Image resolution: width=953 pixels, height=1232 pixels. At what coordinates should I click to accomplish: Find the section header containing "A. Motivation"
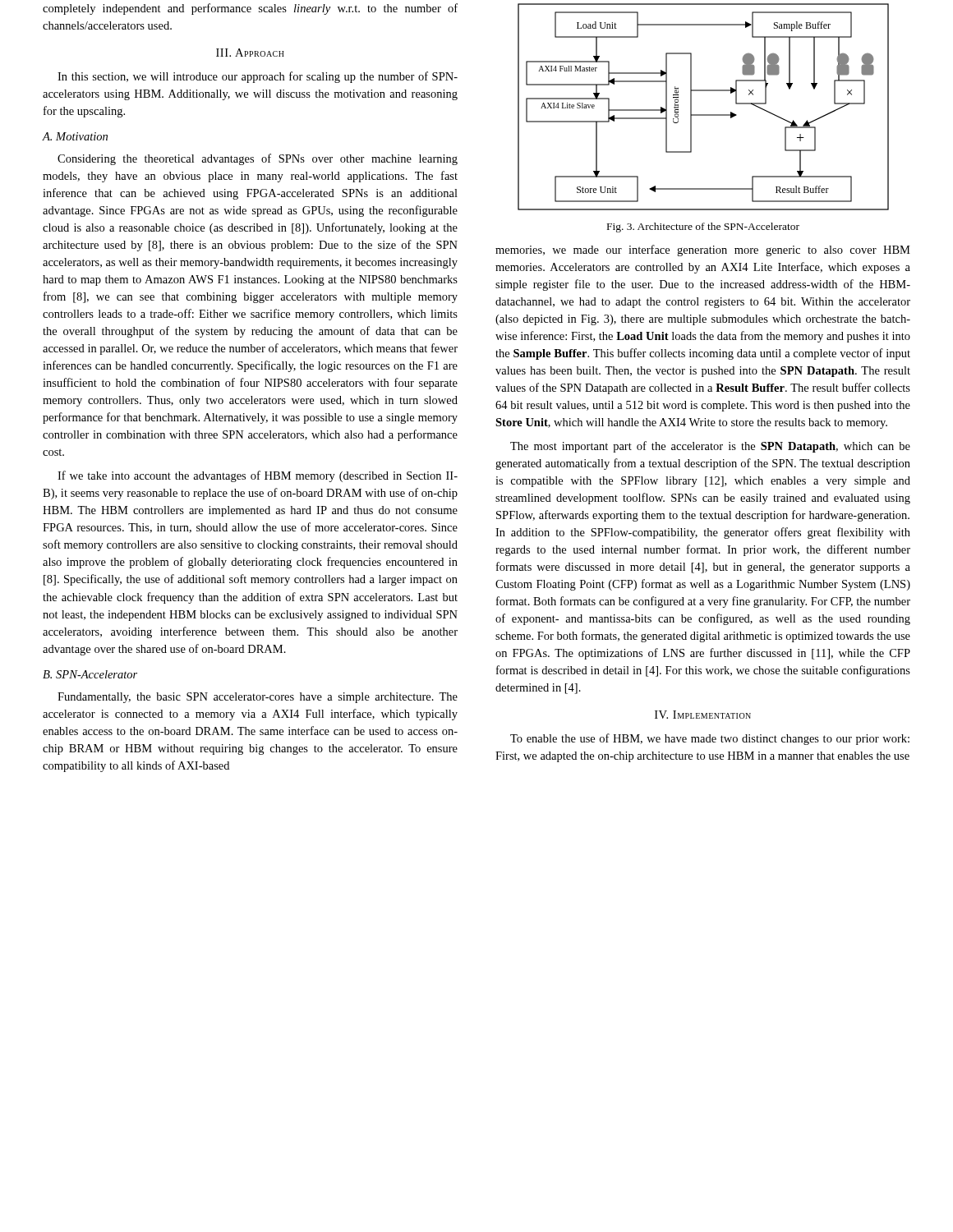pyautogui.click(x=75, y=136)
